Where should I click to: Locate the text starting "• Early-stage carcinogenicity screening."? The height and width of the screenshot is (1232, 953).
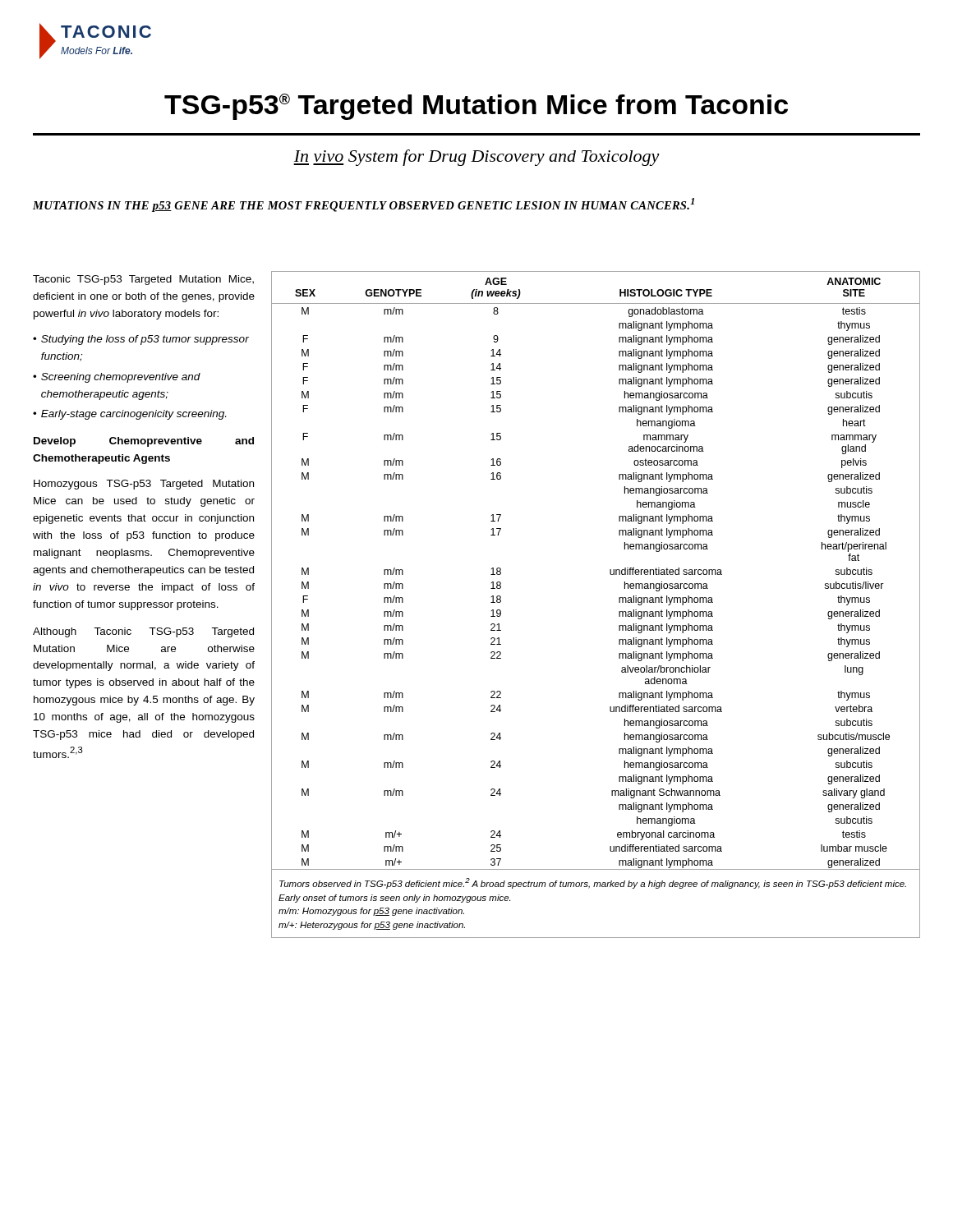[x=130, y=415]
